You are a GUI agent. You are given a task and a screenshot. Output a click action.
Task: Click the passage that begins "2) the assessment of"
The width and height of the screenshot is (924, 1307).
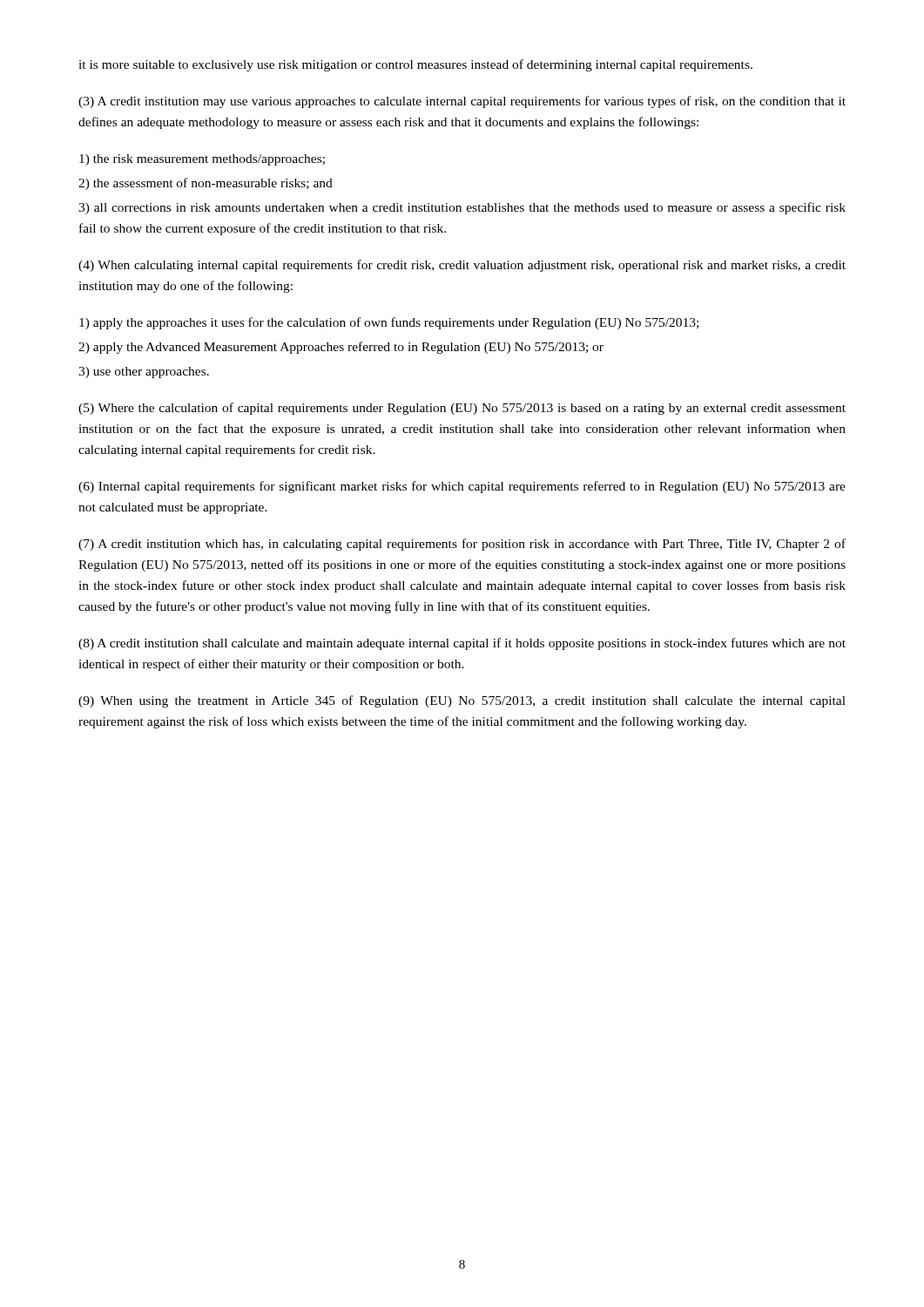[x=205, y=183]
